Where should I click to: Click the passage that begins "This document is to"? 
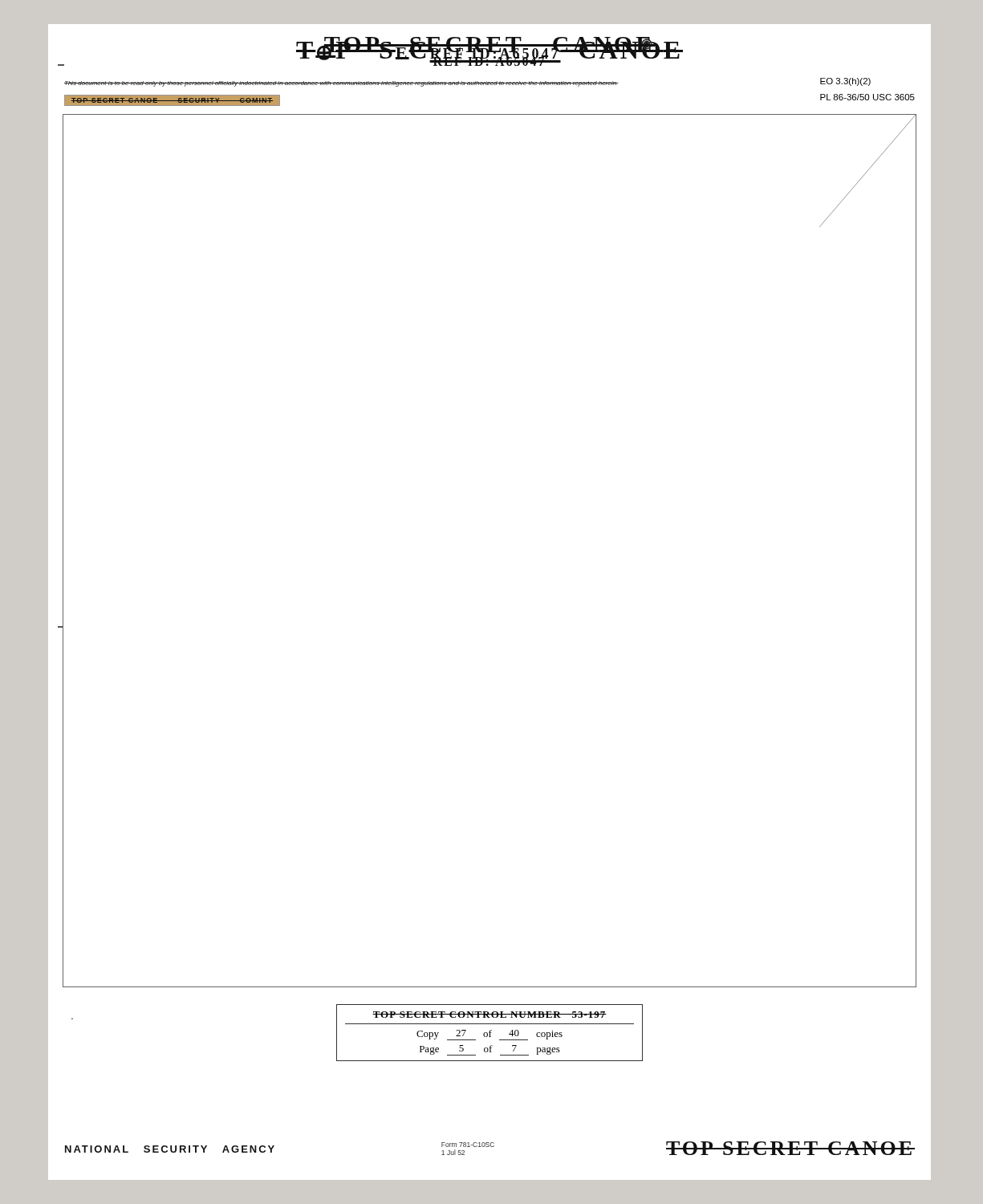(x=341, y=83)
